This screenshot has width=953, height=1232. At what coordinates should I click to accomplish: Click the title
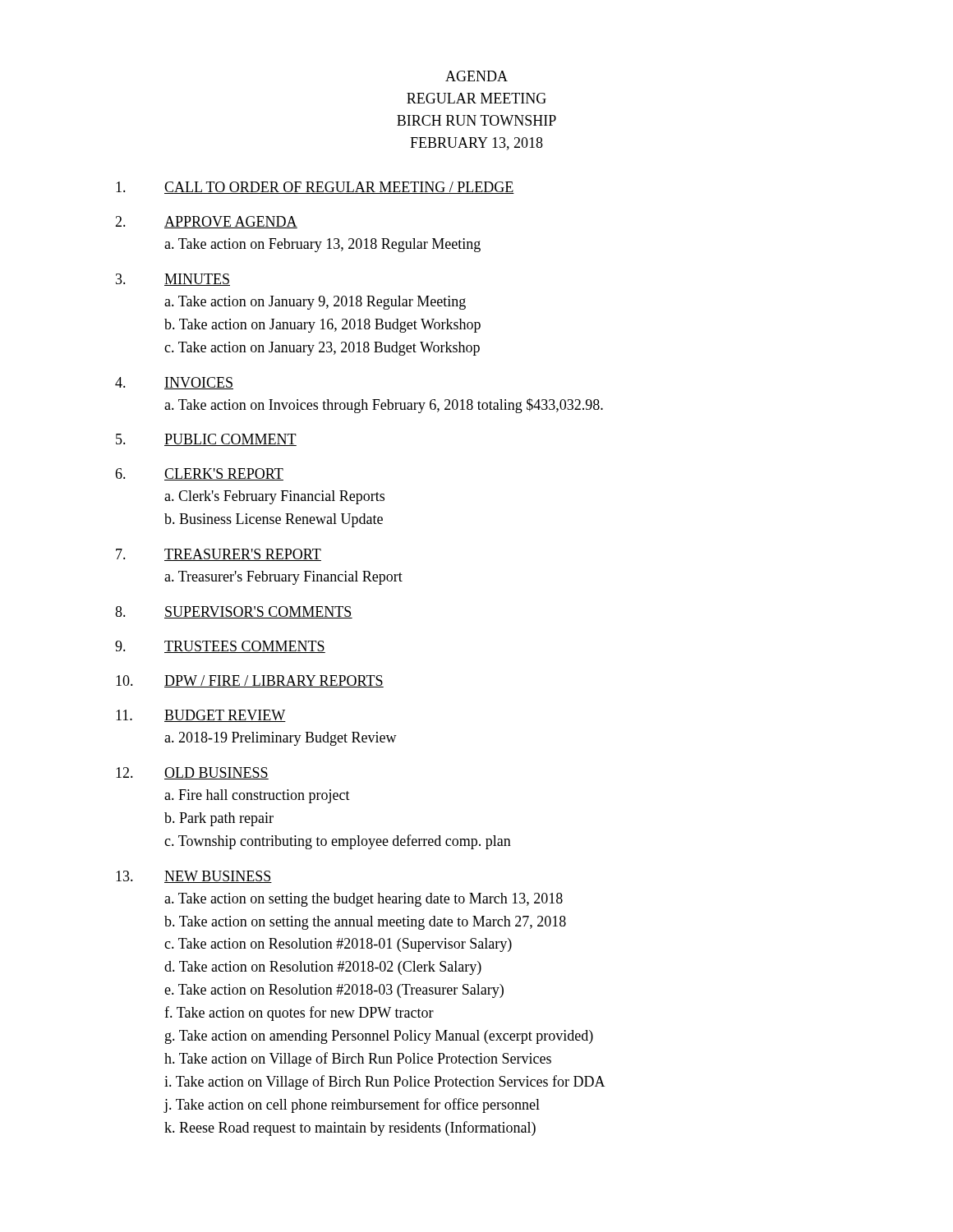point(476,110)
